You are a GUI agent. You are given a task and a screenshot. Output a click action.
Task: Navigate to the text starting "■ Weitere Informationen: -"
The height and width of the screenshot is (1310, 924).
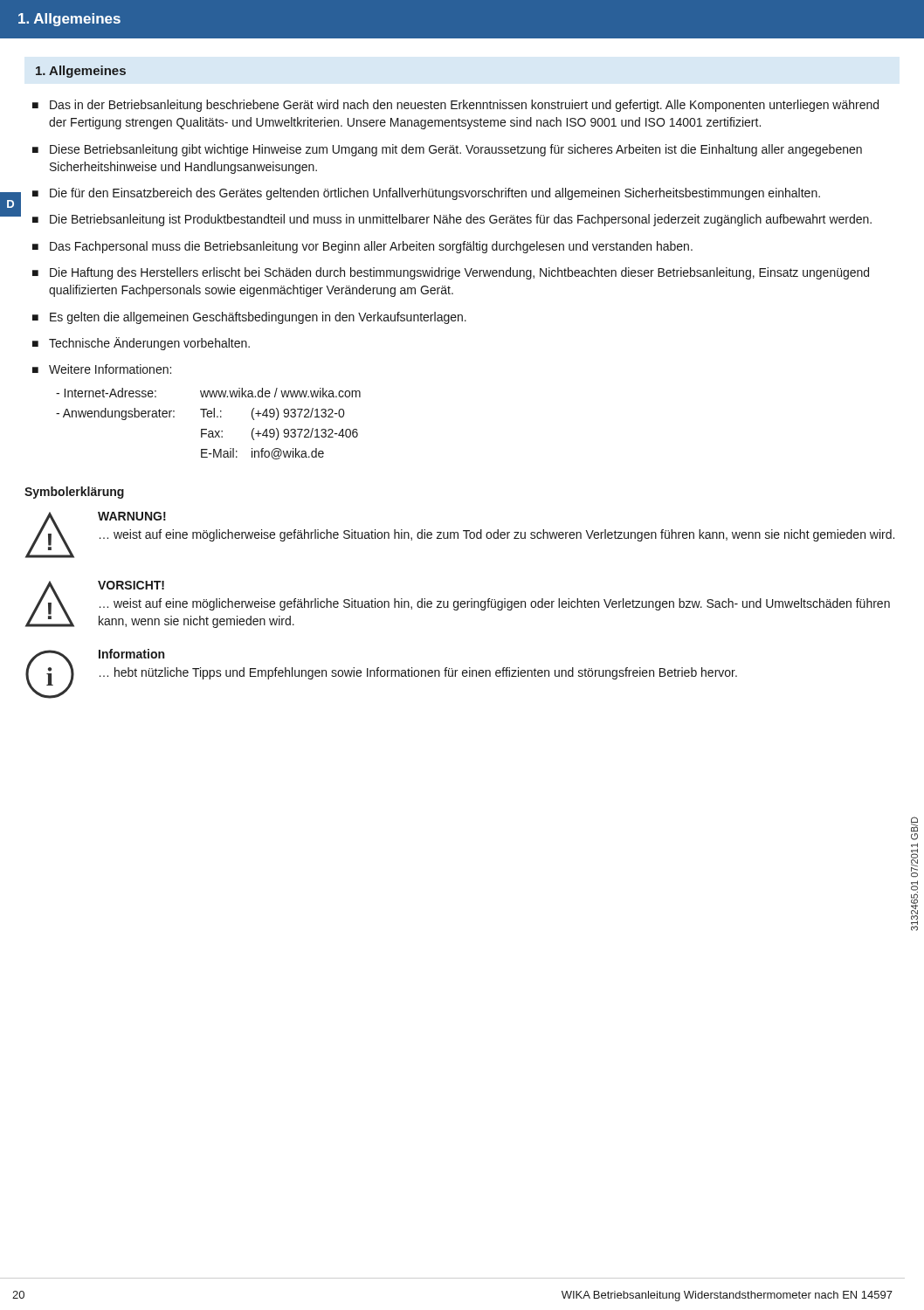click(102, 369)
